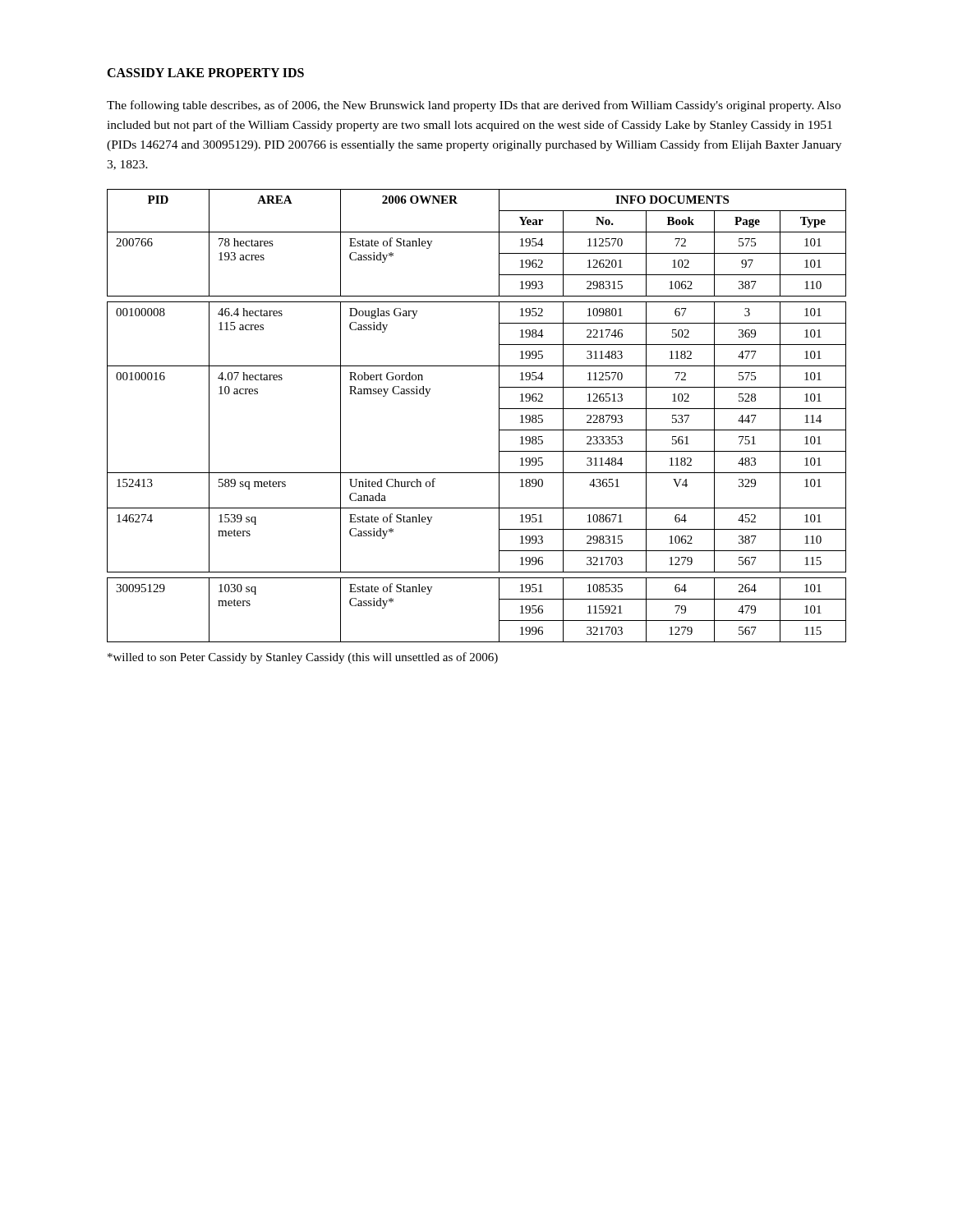Viewport: 953px width, 1232px height.
Task: Find "CASSIDY LAKE PROPERTY IDS" on this page
Action: click(206, 73)
